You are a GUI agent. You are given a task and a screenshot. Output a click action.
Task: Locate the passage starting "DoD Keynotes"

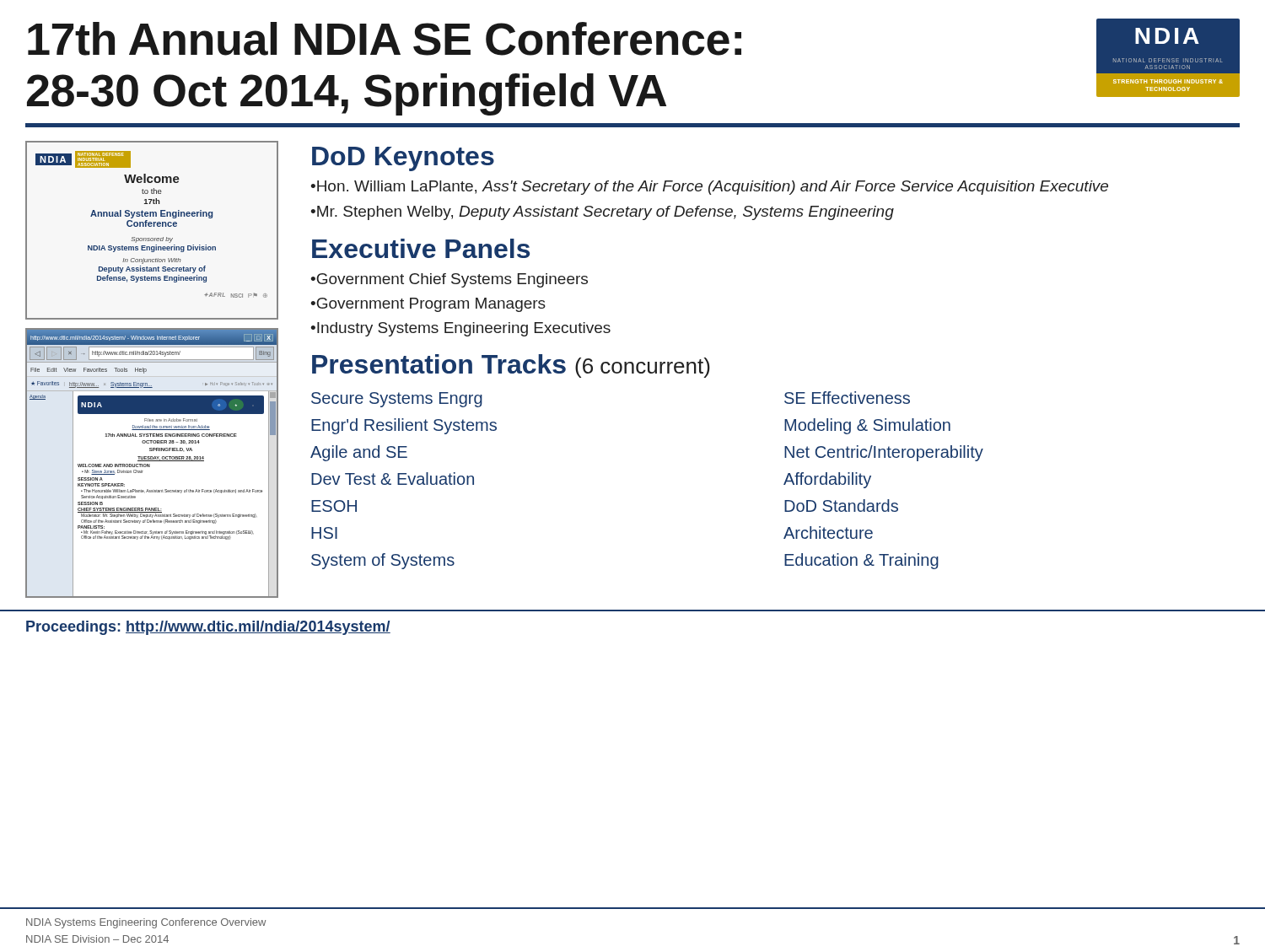[403, 156]
